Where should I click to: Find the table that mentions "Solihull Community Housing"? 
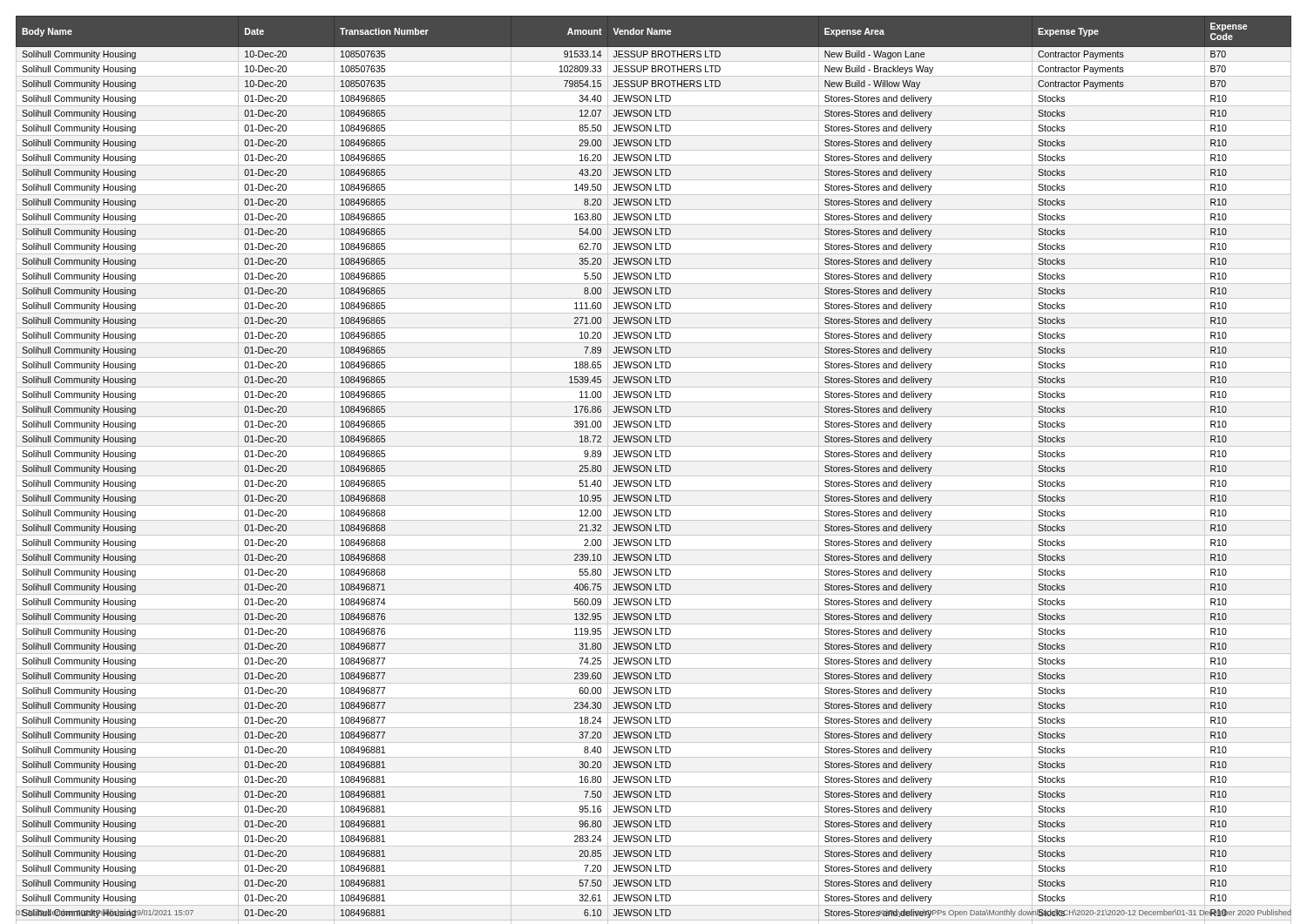tap(654, 470)
